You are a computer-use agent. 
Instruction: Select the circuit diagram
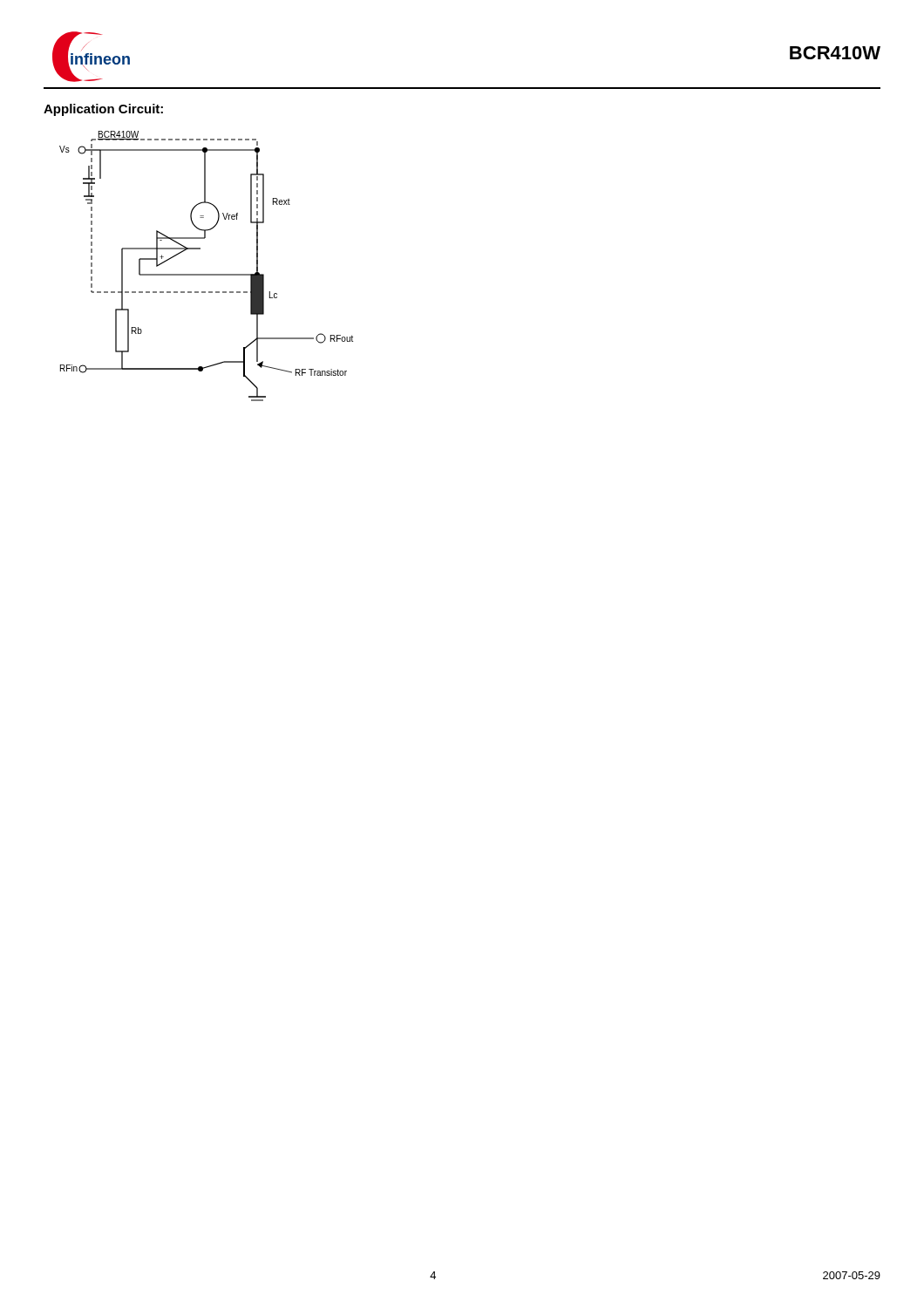click(x=227, y=263)
